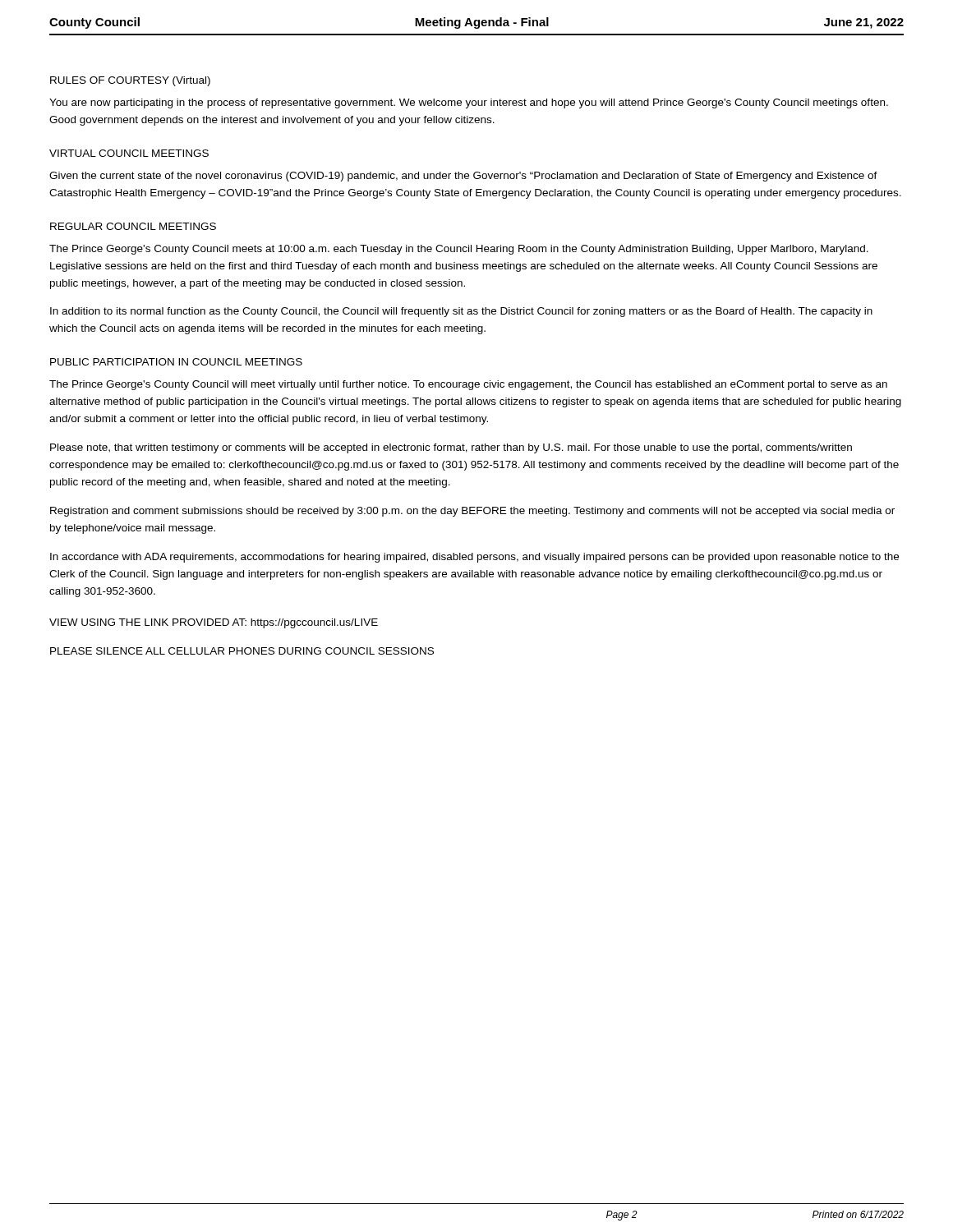Select the text block containing "In accordance with ADA"
Image resolution: width=953 pixels, height=1232 pixels.
point(474,573)
